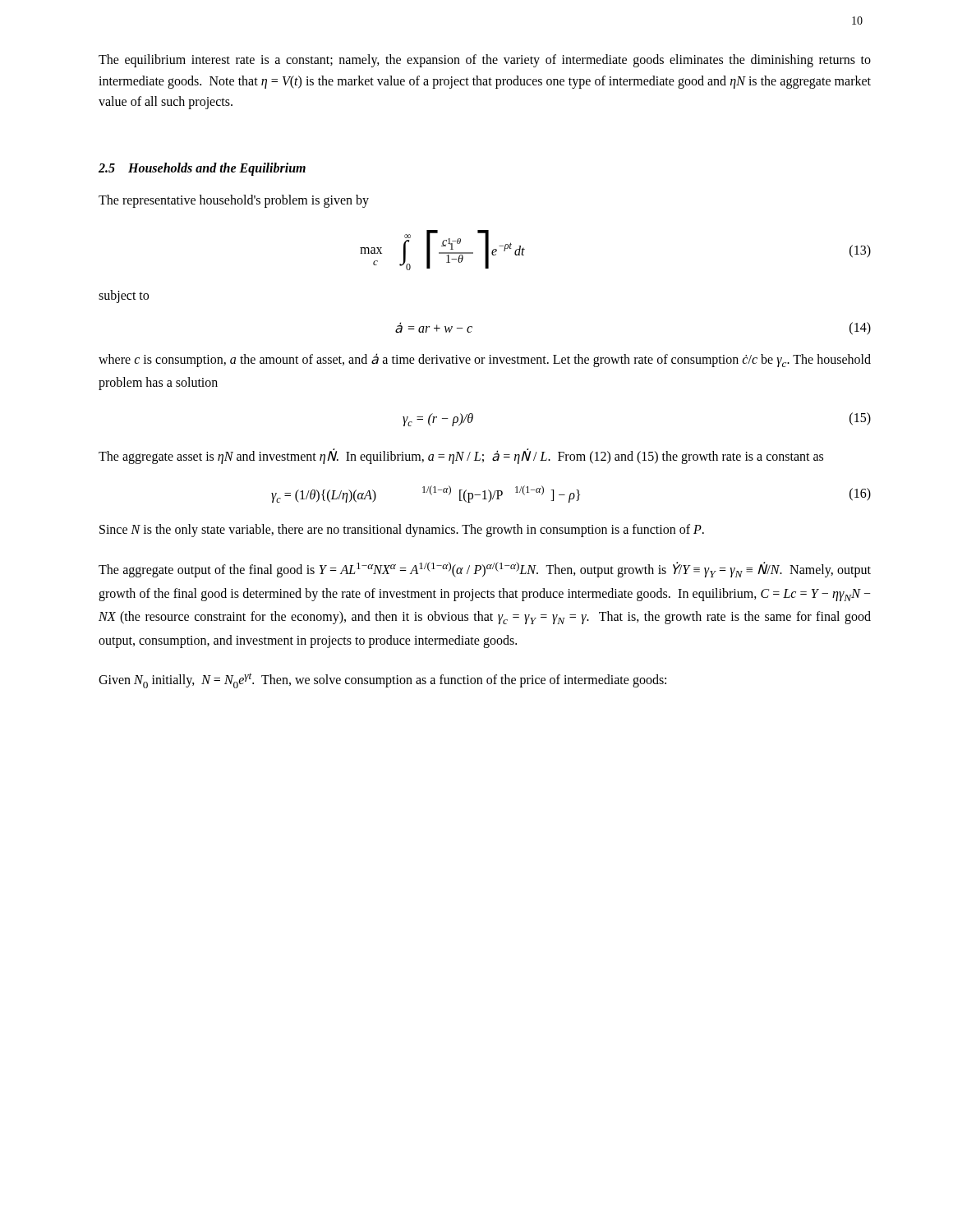The height and width of the screenshot is (1232, 953).
Task: Locate the text block with the text "Given N0 initially, N ="
Action: tap(485, 680)
